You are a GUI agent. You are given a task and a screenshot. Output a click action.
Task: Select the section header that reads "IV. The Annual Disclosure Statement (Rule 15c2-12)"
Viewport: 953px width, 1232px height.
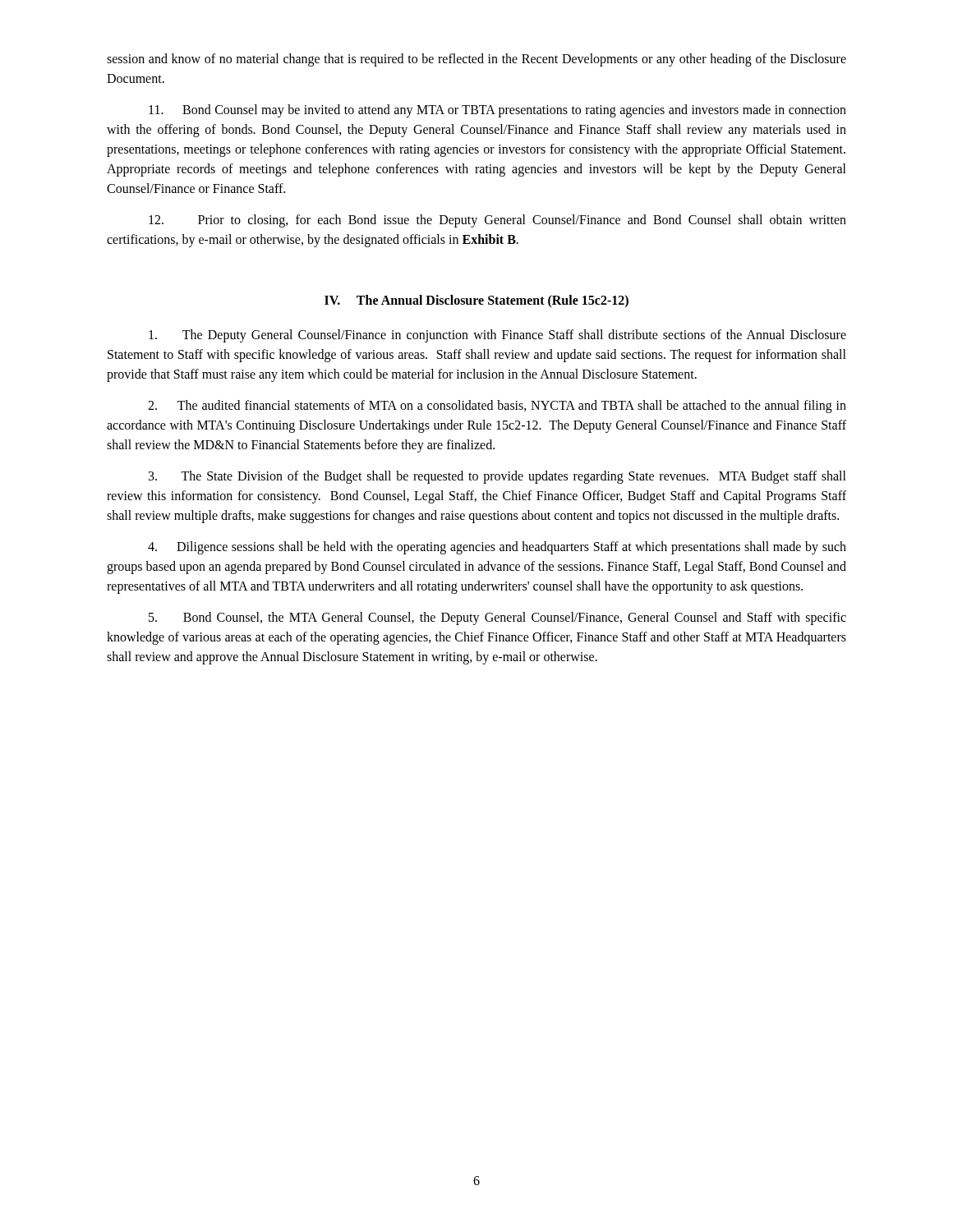(x=476, y=300)
